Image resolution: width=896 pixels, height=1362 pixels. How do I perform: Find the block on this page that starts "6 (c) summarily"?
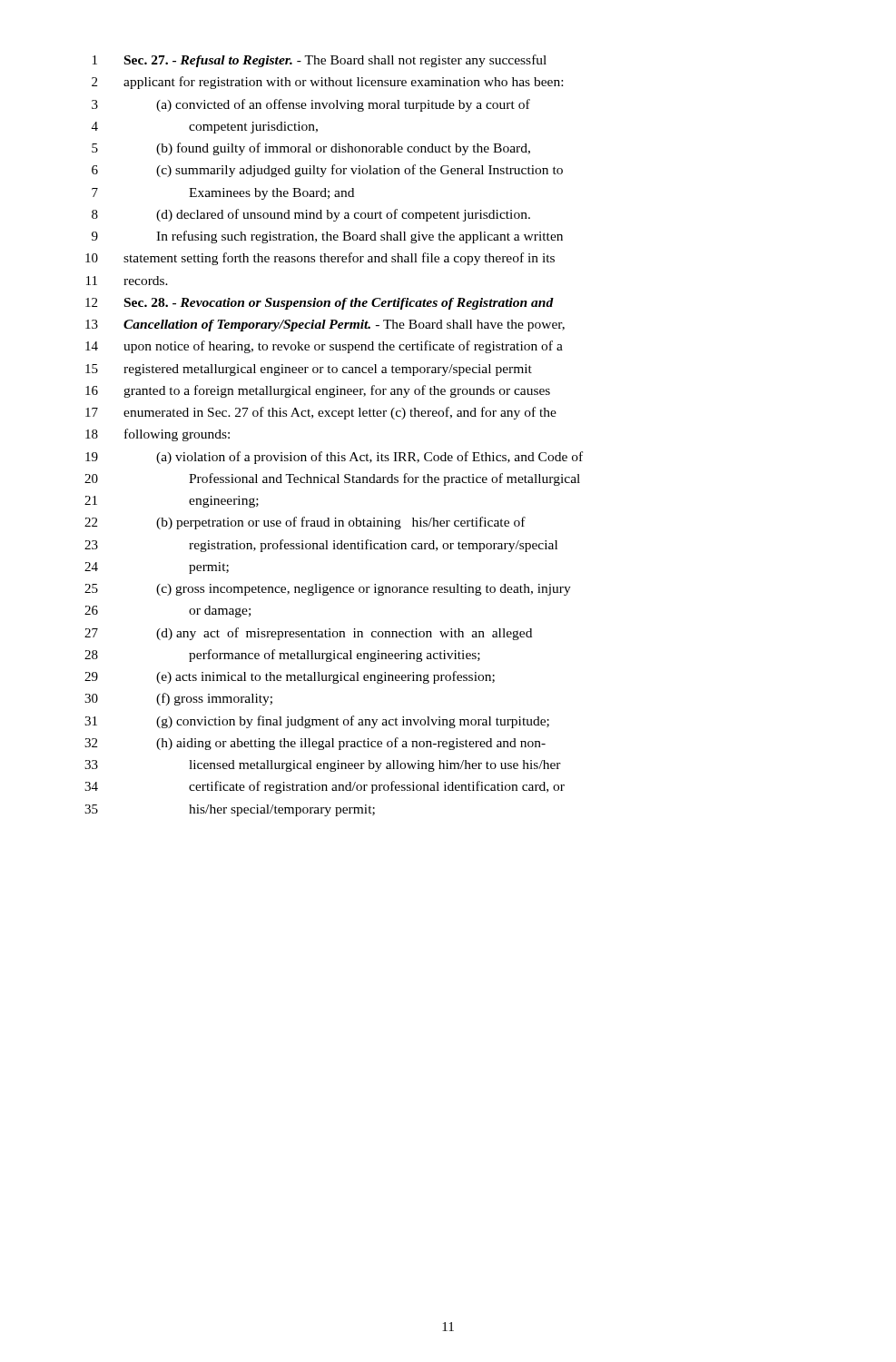[448, 170]
